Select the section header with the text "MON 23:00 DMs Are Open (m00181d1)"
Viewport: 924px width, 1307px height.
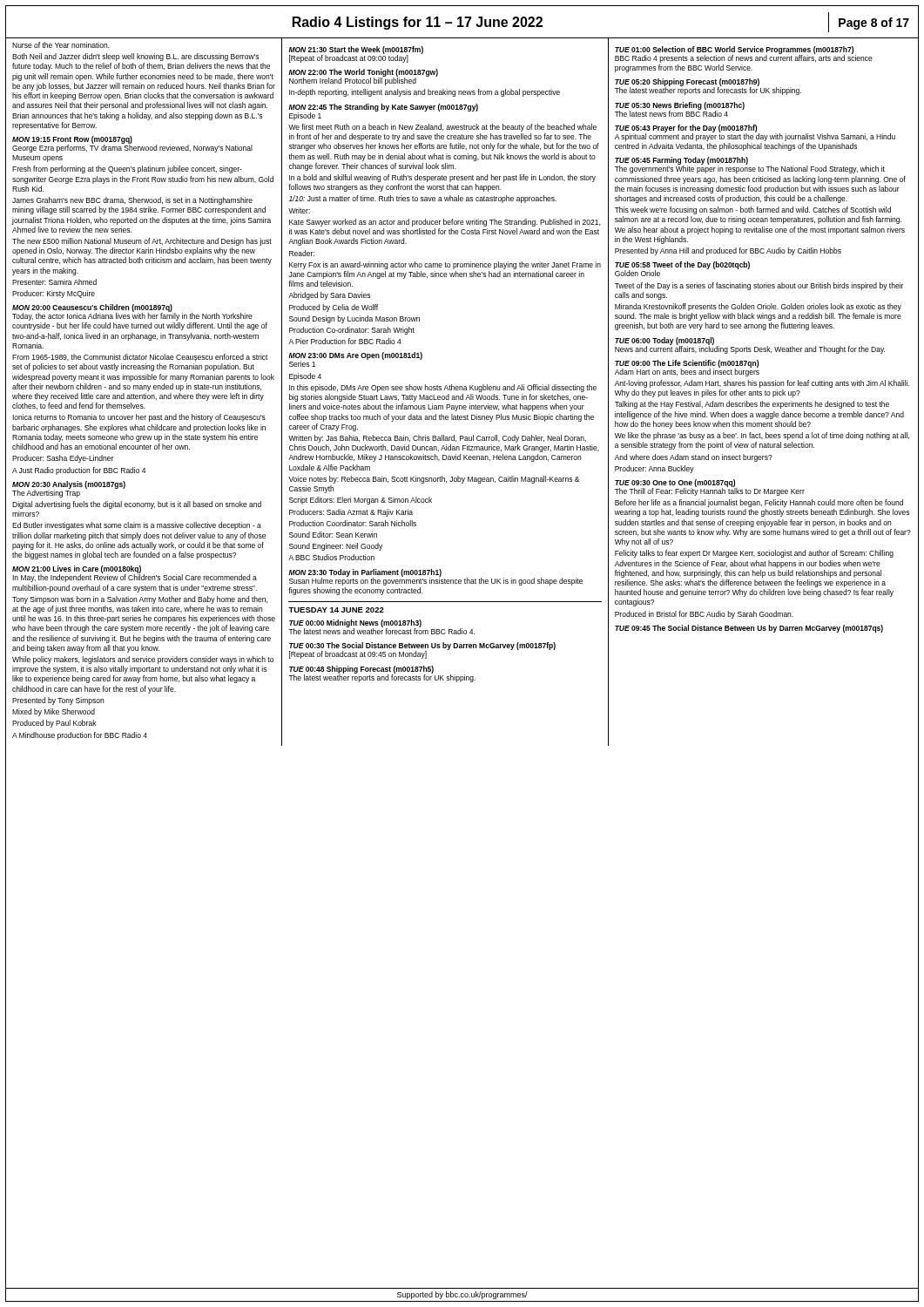pyautogui.click(x=356, y=356)
